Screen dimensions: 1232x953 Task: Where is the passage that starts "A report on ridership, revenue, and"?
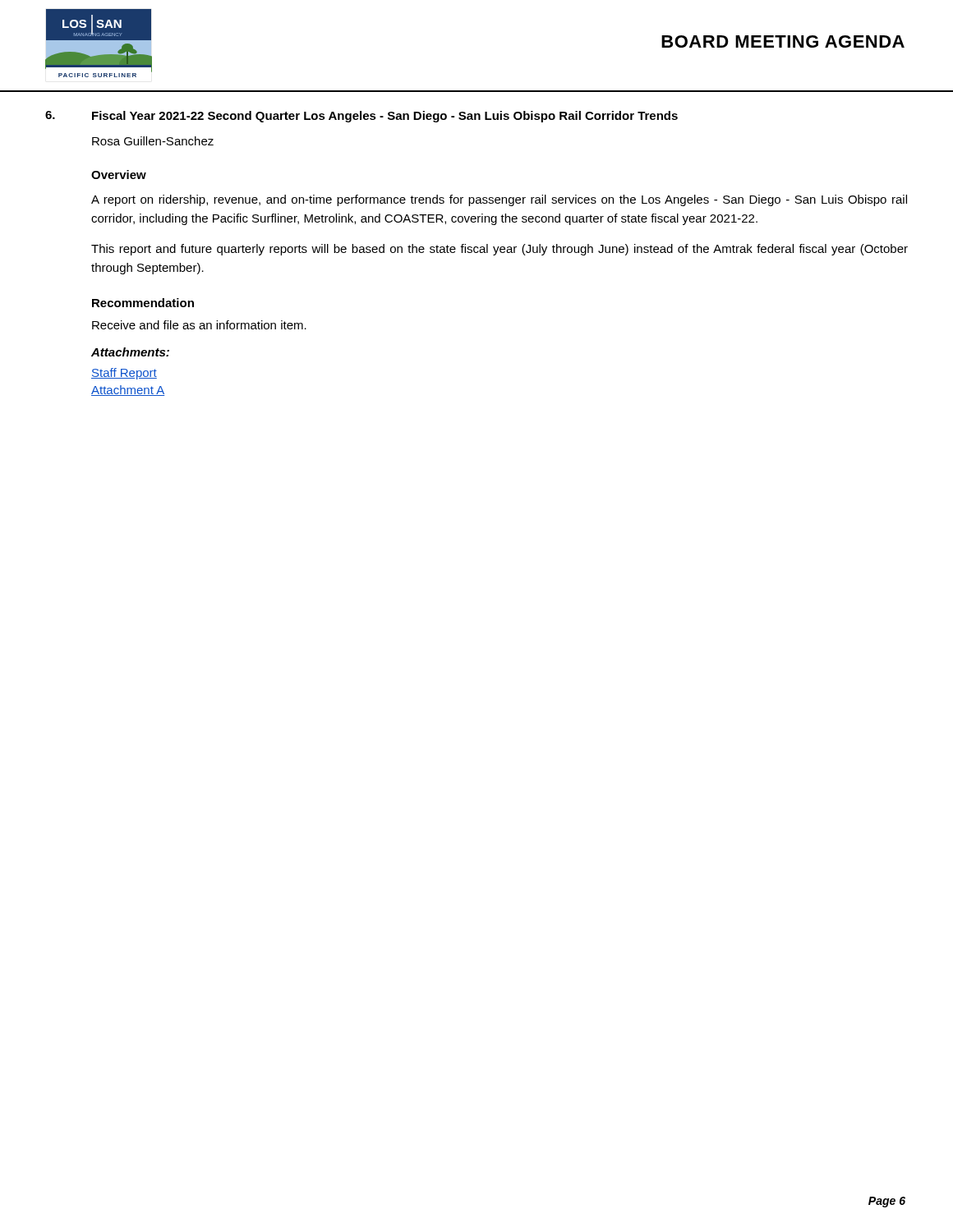tap(500, 208)
